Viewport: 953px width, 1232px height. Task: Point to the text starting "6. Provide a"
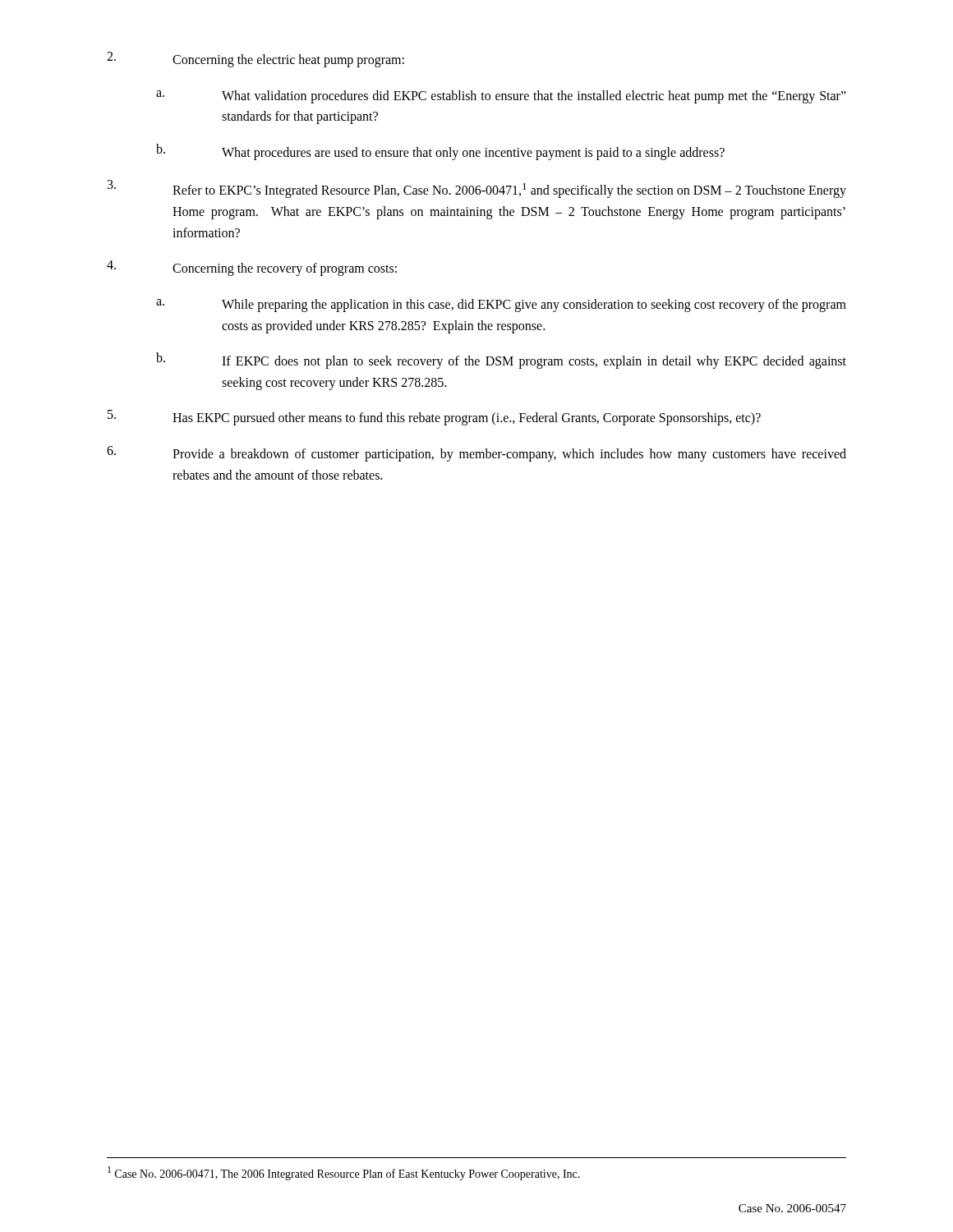tap(476, 465)
